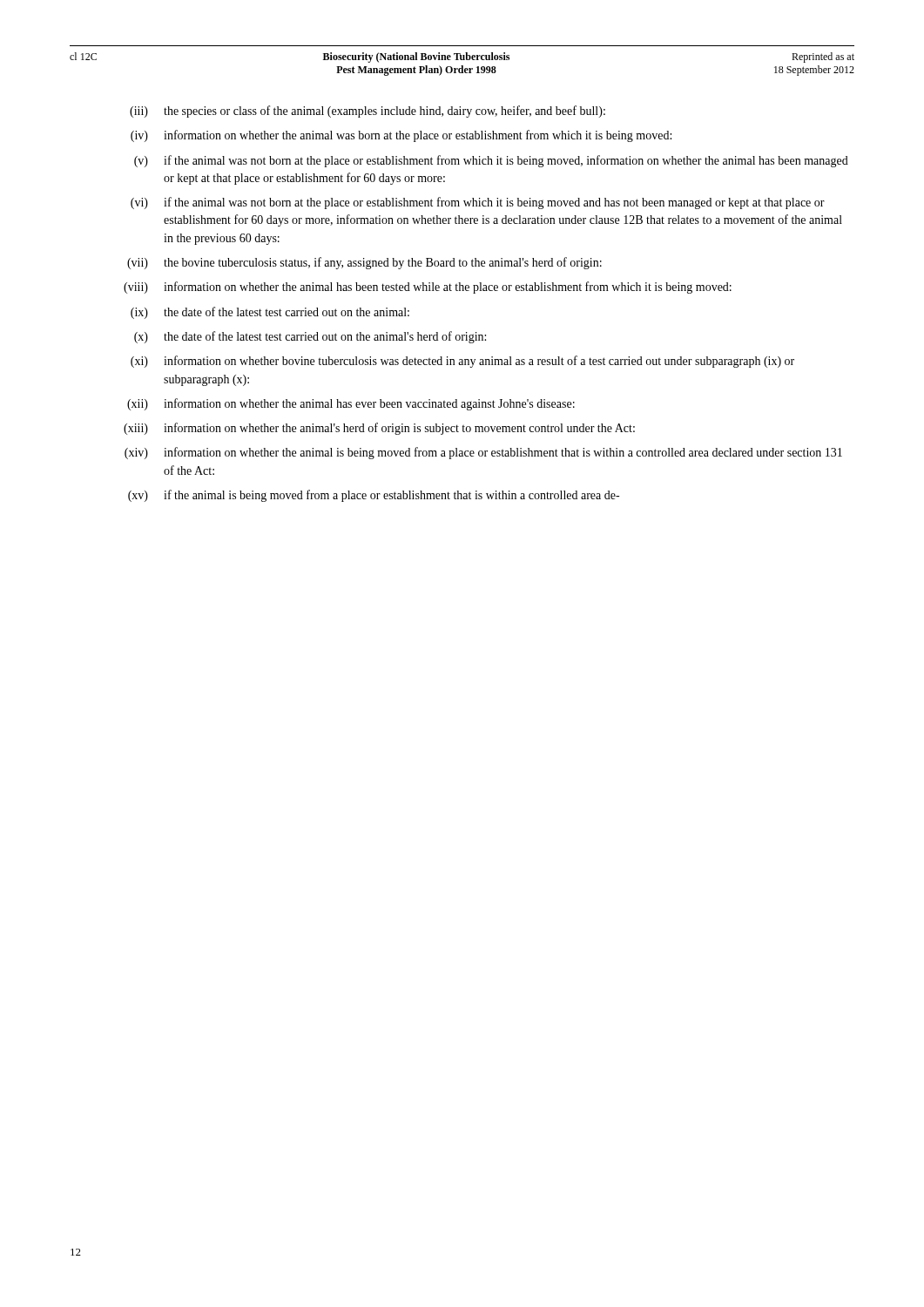924x1307 pixels.
Task: Click on the list item that reads "(xii) information on"
Action: pos(462,404)
